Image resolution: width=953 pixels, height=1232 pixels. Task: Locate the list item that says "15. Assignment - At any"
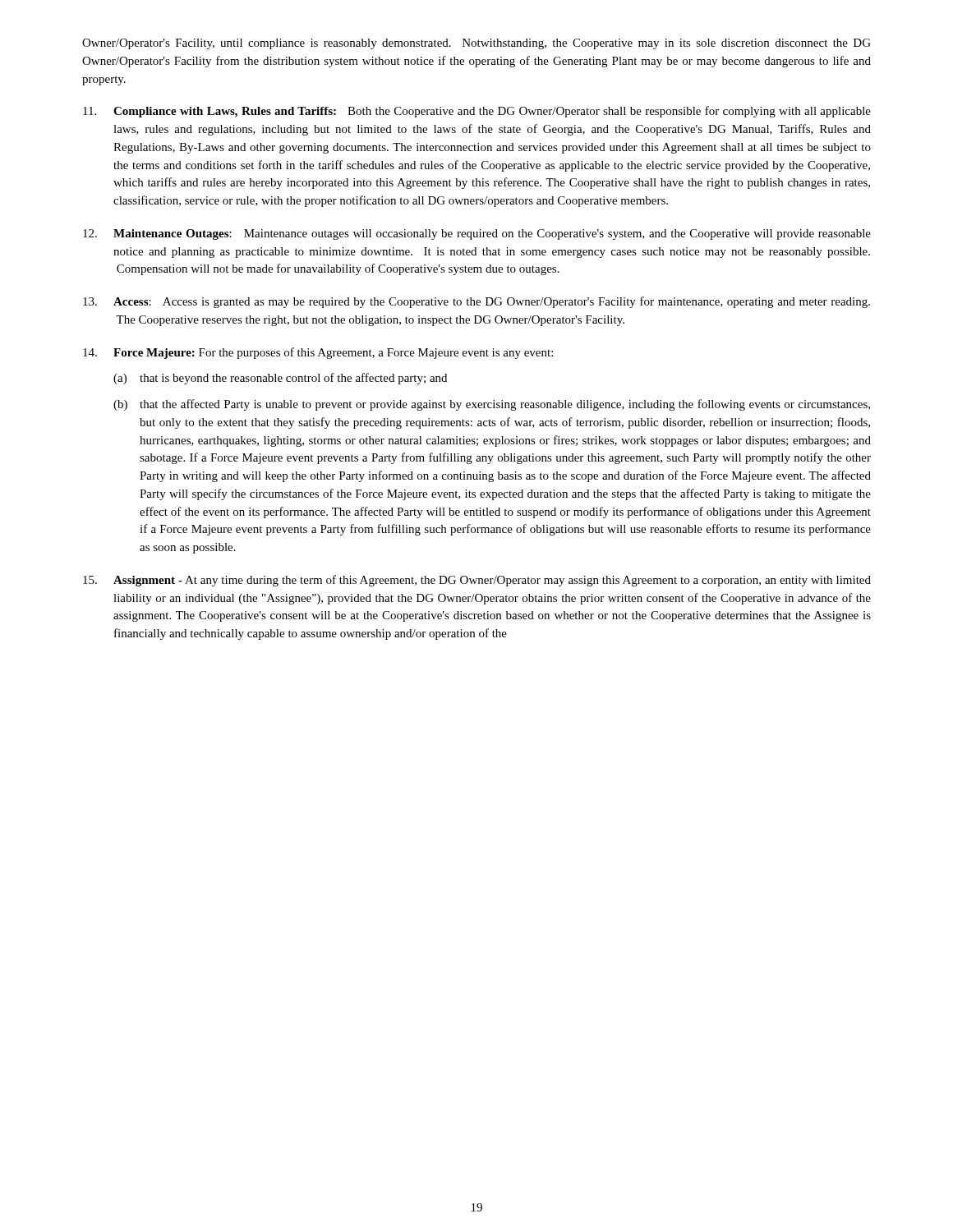tap(476, 607)
